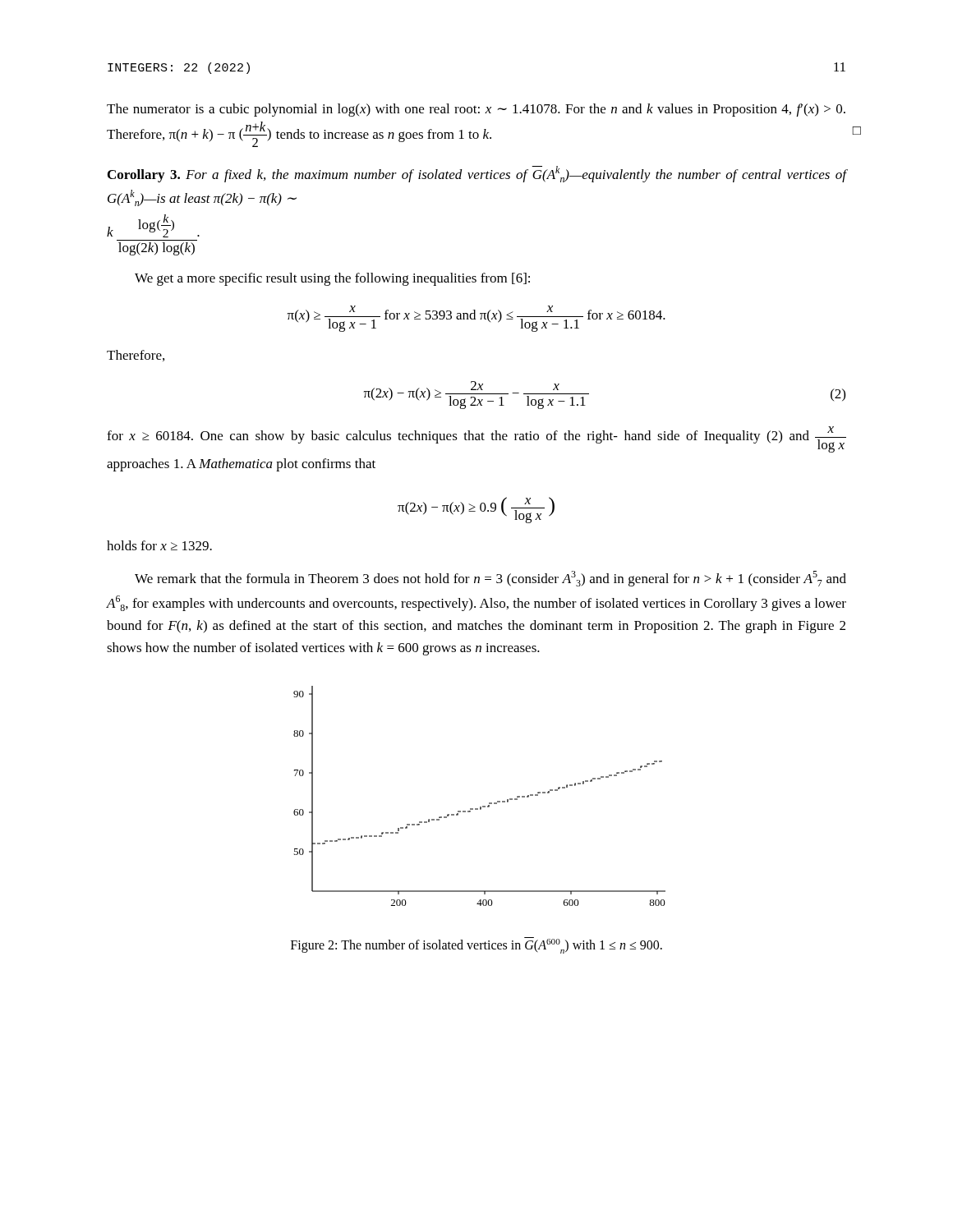Image resolution: width=953 pixels, height=1232 pixels.
Task: Navigate to the text block starting "holds for x"
Action: 476,597
